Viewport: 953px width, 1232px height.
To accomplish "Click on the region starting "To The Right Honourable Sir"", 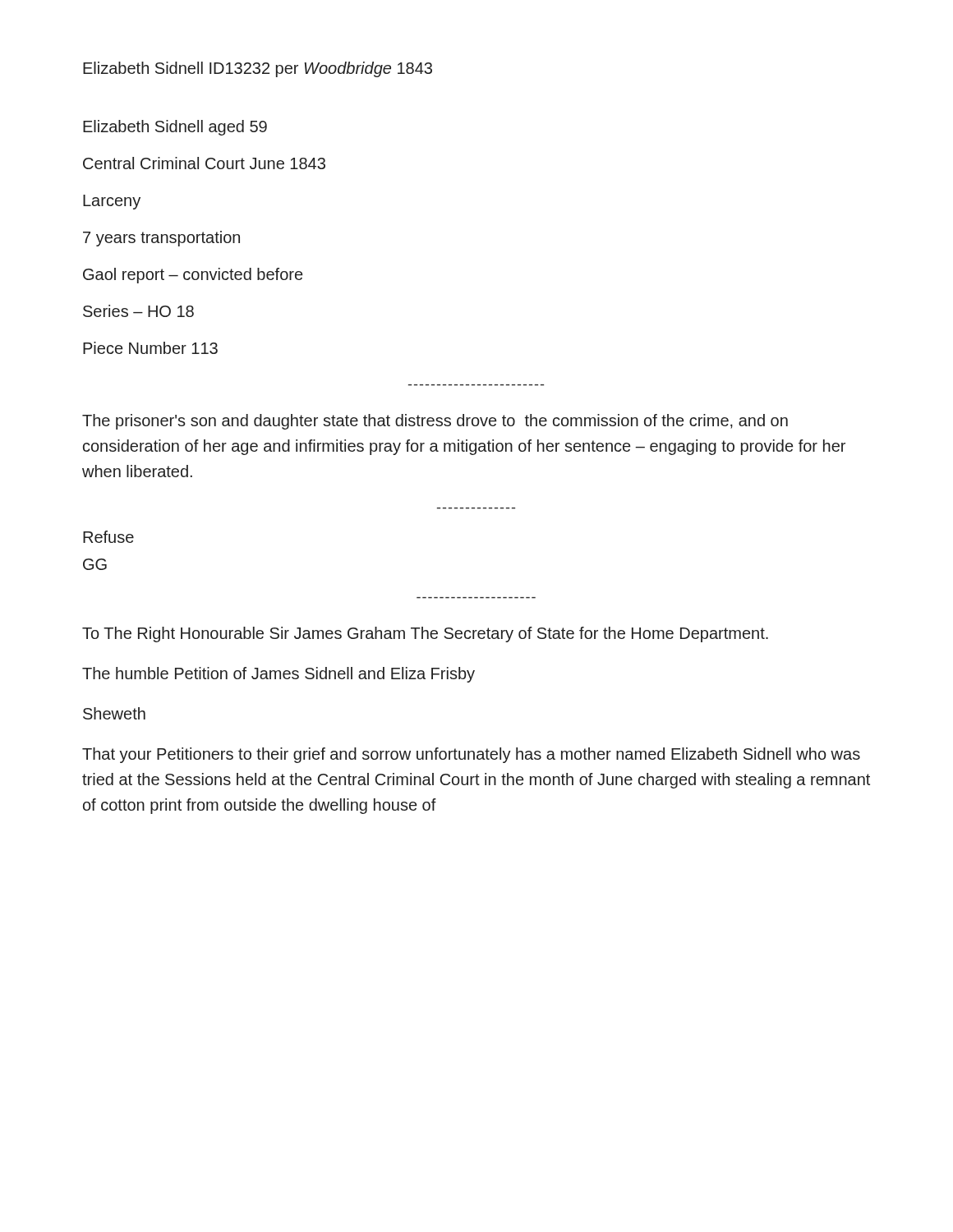I will pos(426,633).
